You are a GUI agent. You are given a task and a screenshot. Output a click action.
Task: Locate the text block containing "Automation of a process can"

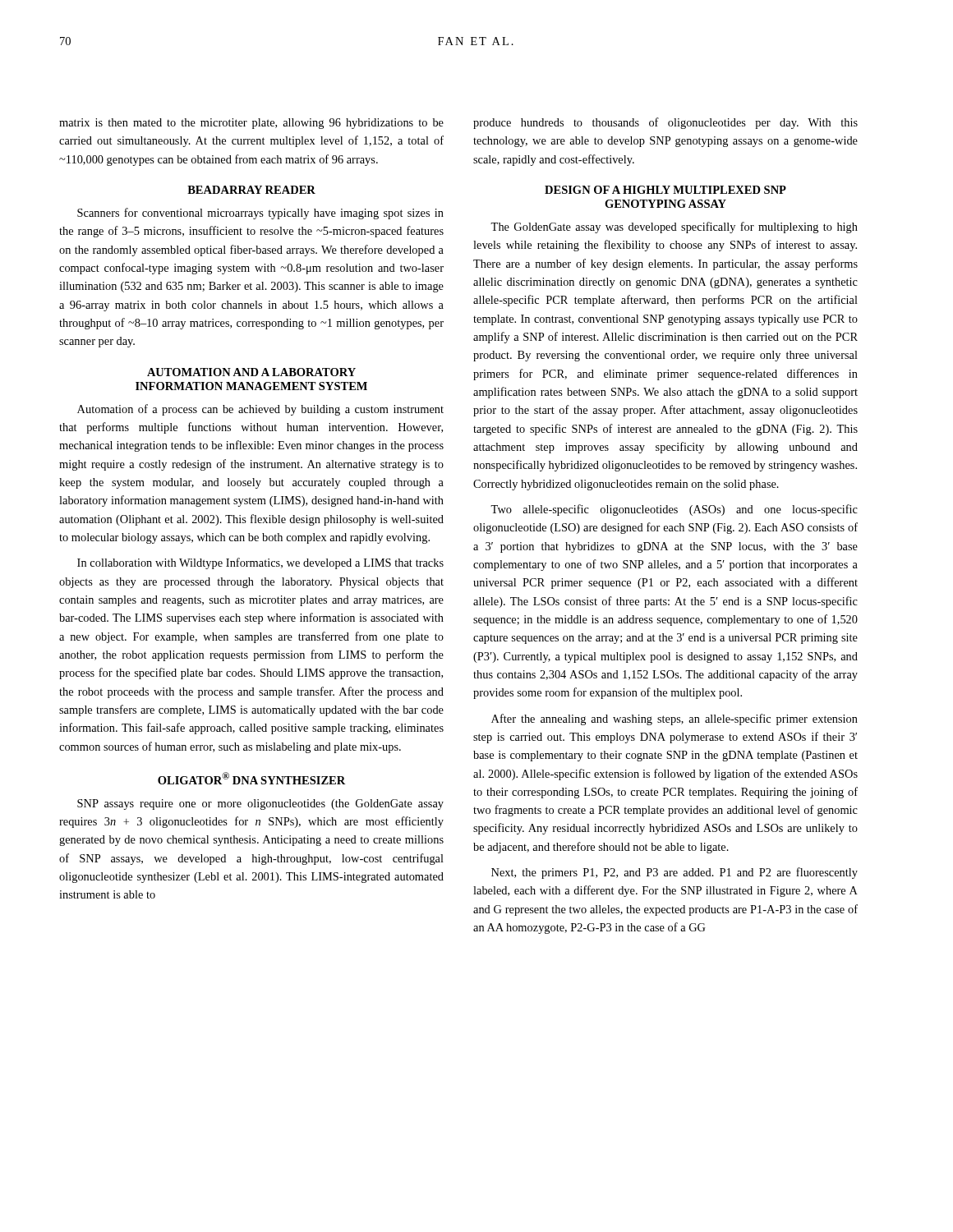tap(251, 473)
